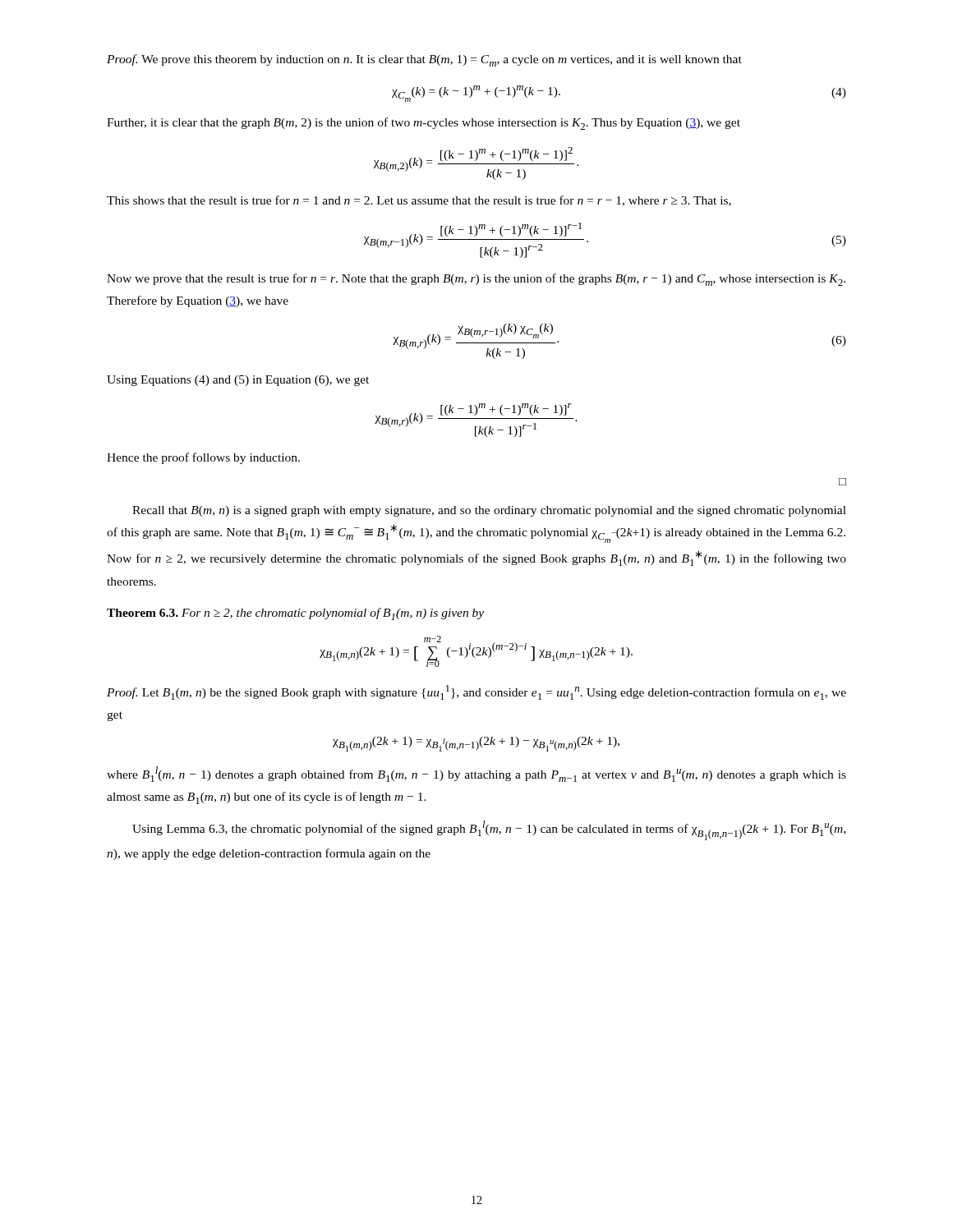Find the text block that reads "Now we prove that the result is"

click(476, 290)
